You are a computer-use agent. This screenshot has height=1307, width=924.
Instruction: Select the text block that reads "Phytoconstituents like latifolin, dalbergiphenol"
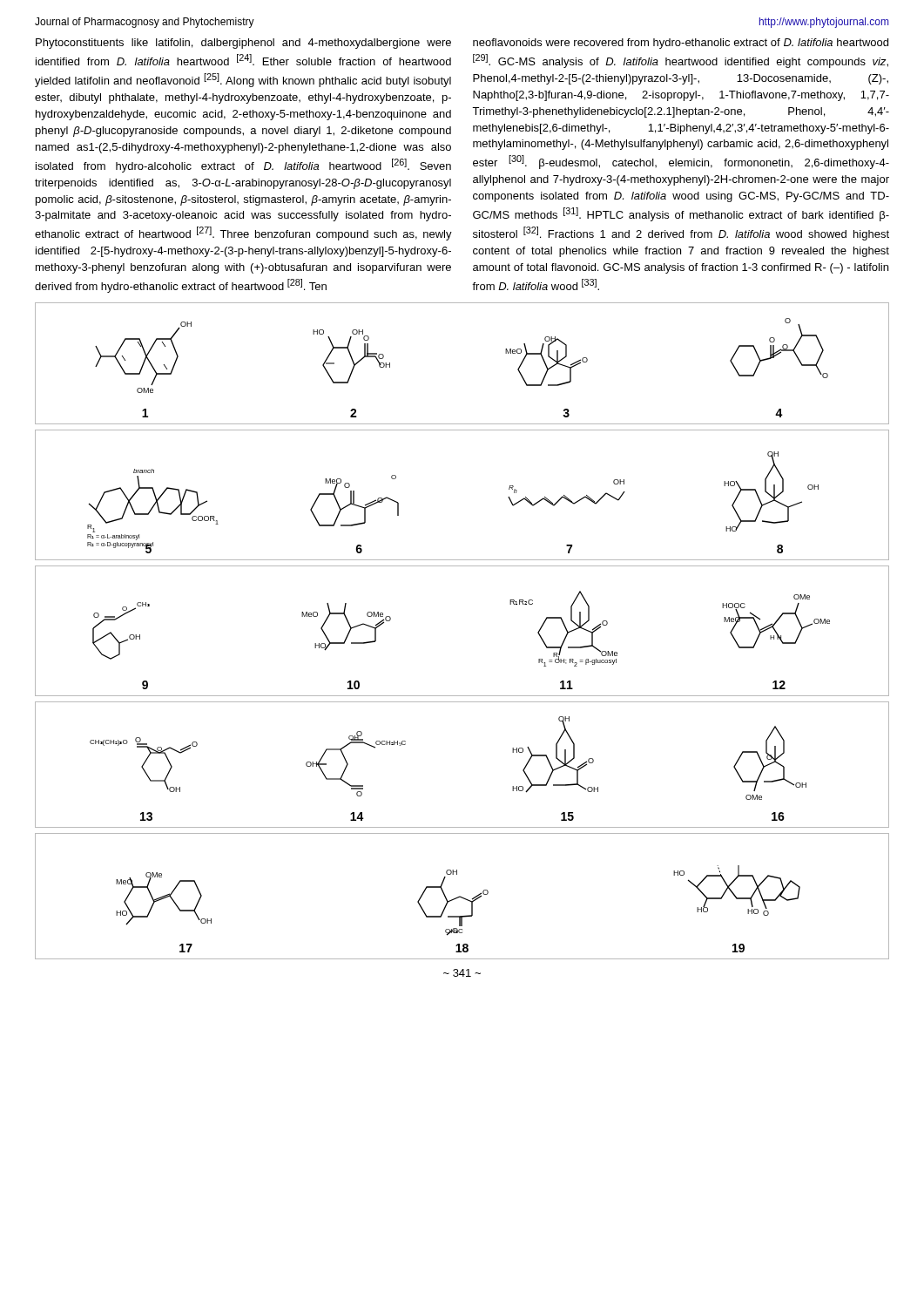[x=243, y=164]
